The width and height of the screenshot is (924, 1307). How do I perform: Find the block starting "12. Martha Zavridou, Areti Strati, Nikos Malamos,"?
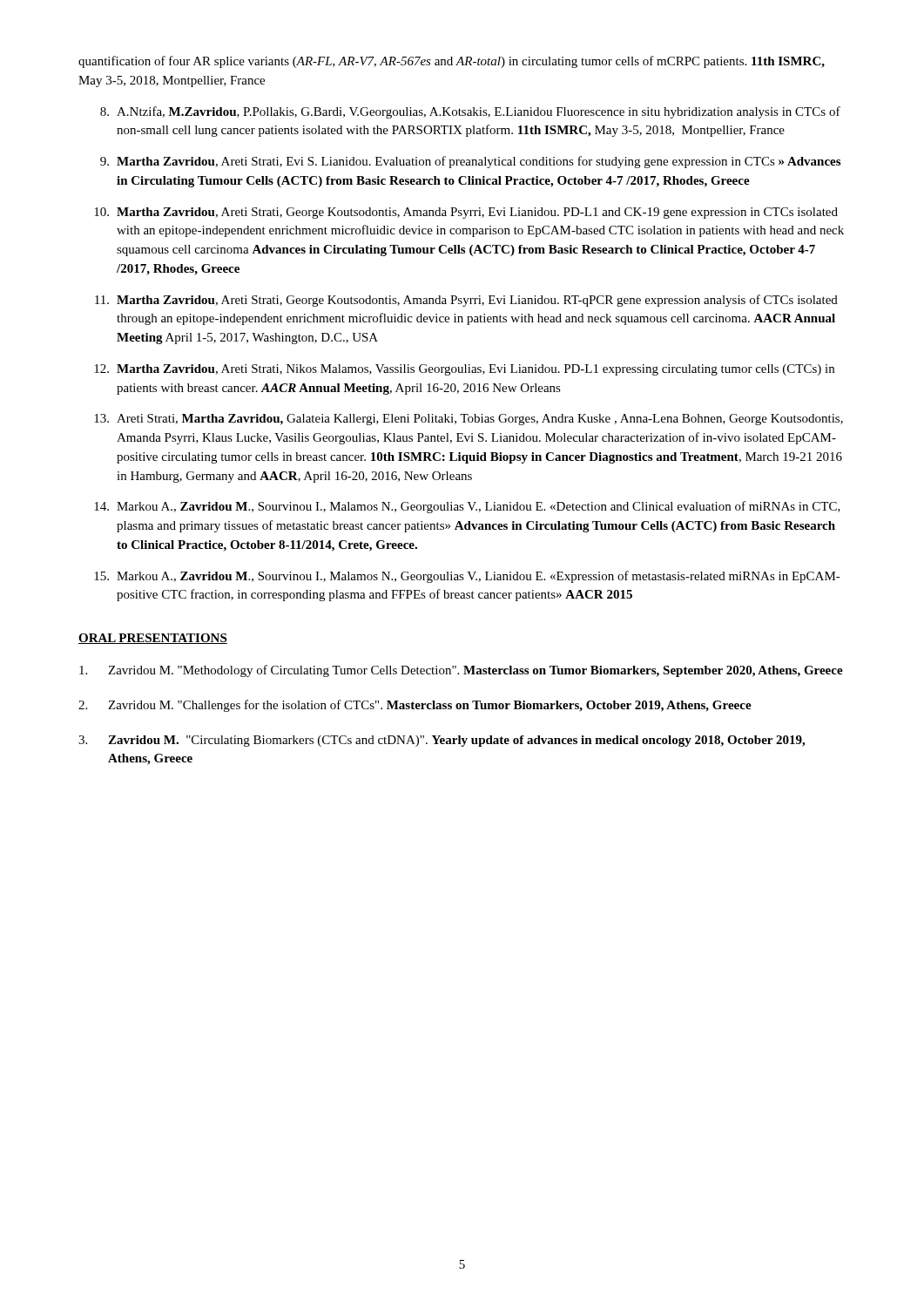click(462, 379)
